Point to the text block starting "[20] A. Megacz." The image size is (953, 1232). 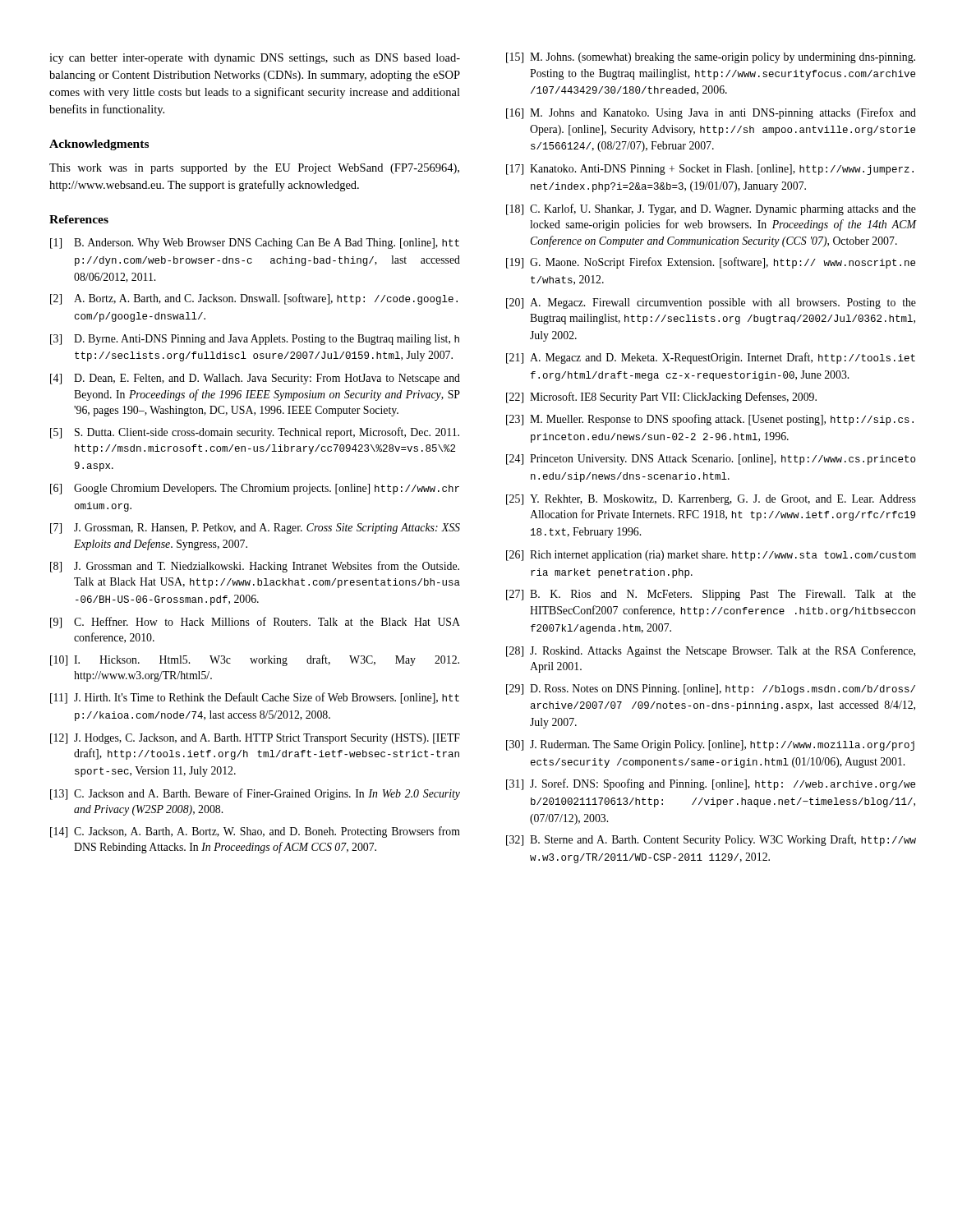tap(711, 319)
